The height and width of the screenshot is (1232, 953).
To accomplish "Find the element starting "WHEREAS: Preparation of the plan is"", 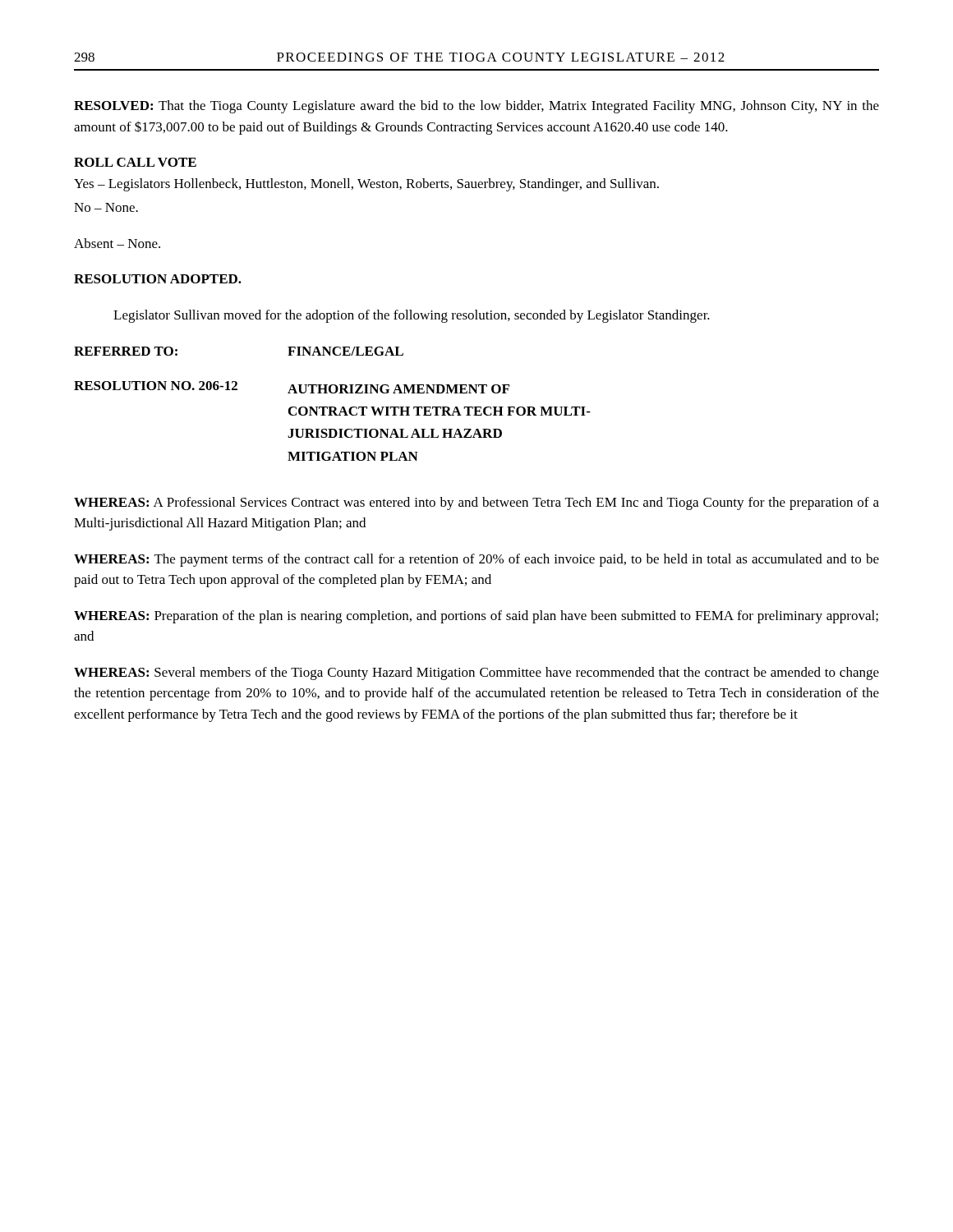I will click(476, 626).
